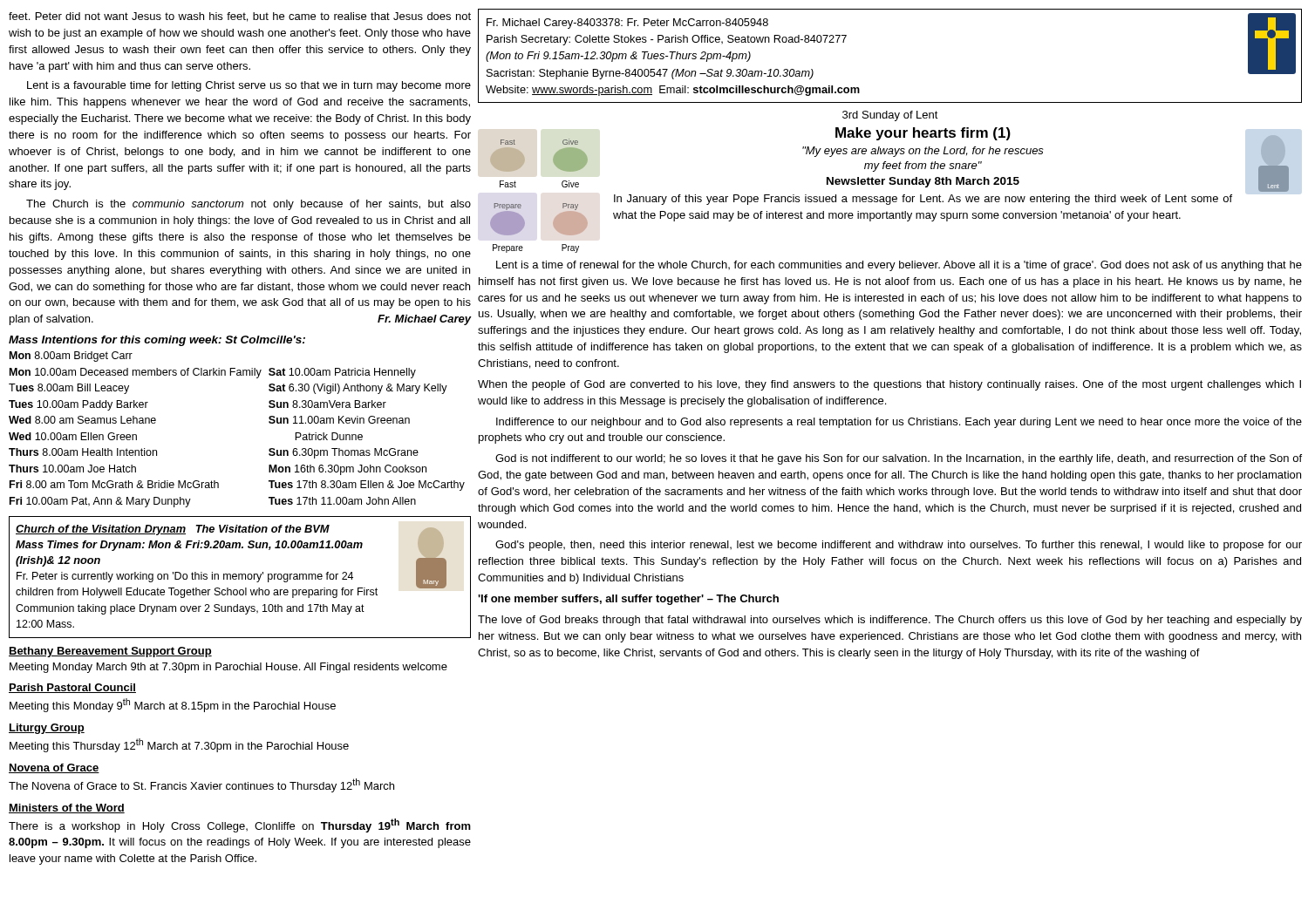Find the text block with the text "In January of this year Pope"

tap(923, 206)
